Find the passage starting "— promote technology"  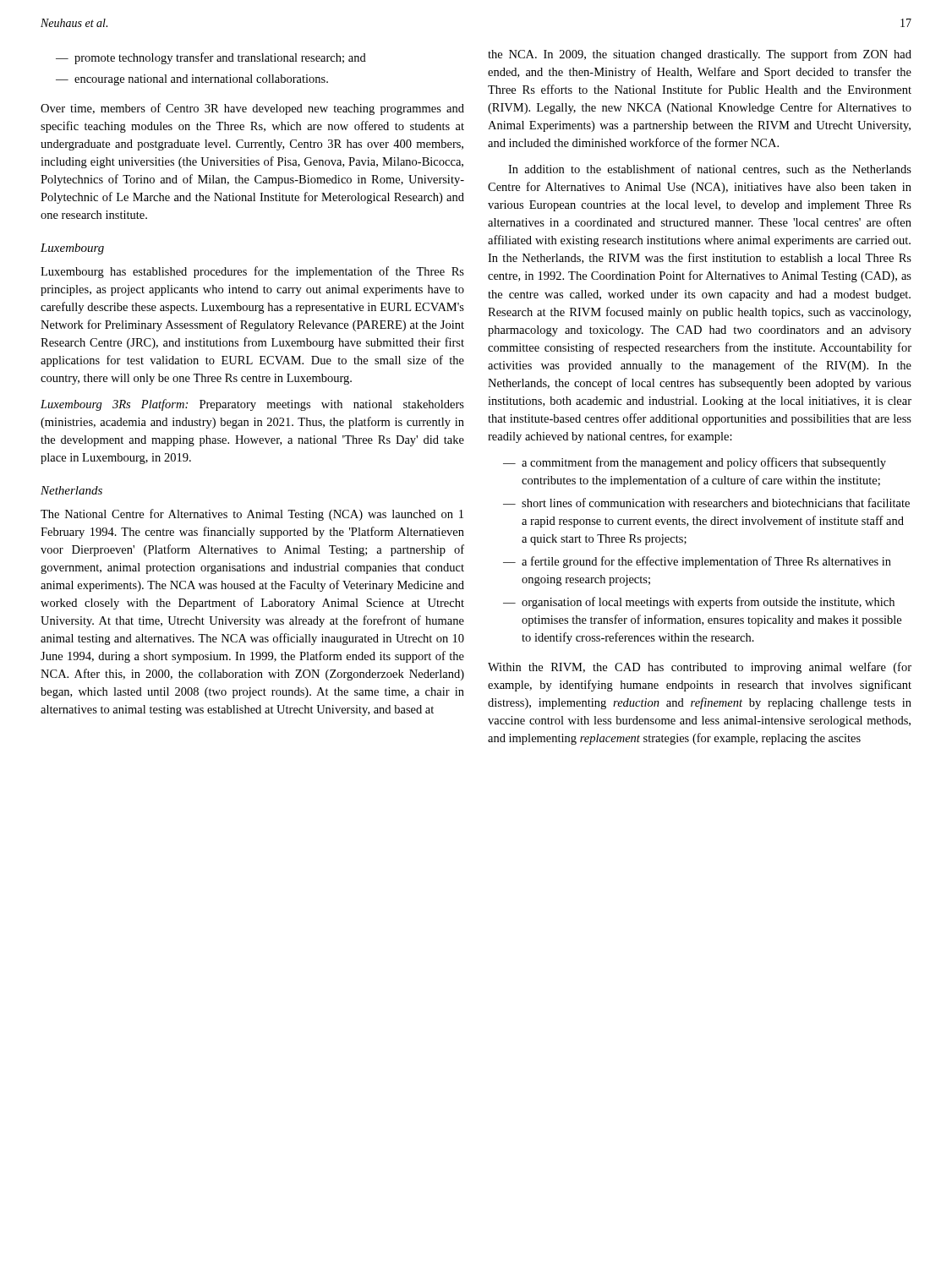(260, 58)
